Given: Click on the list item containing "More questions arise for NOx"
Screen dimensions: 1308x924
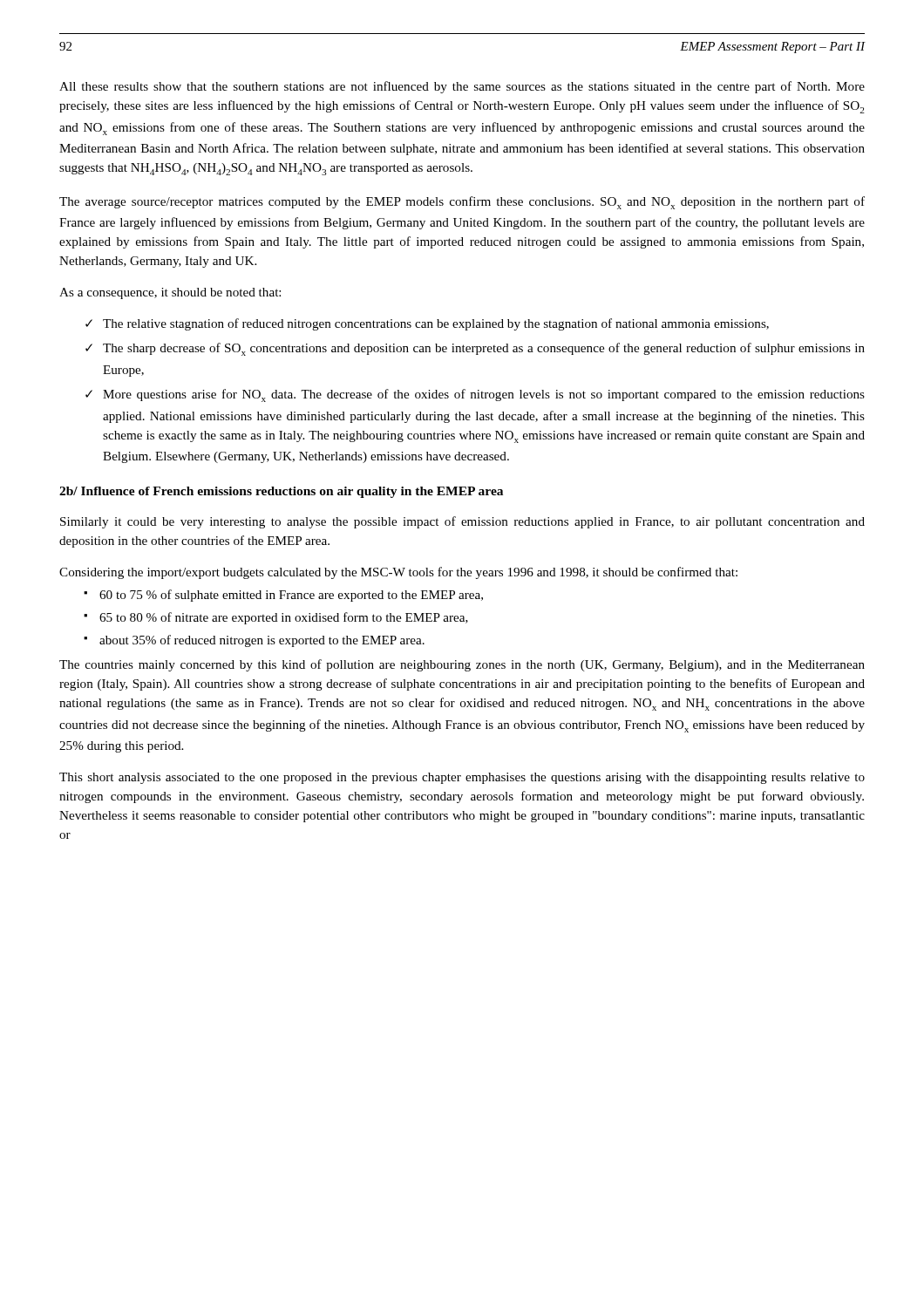Looking at the screenshot, I should tap(484, 425).
